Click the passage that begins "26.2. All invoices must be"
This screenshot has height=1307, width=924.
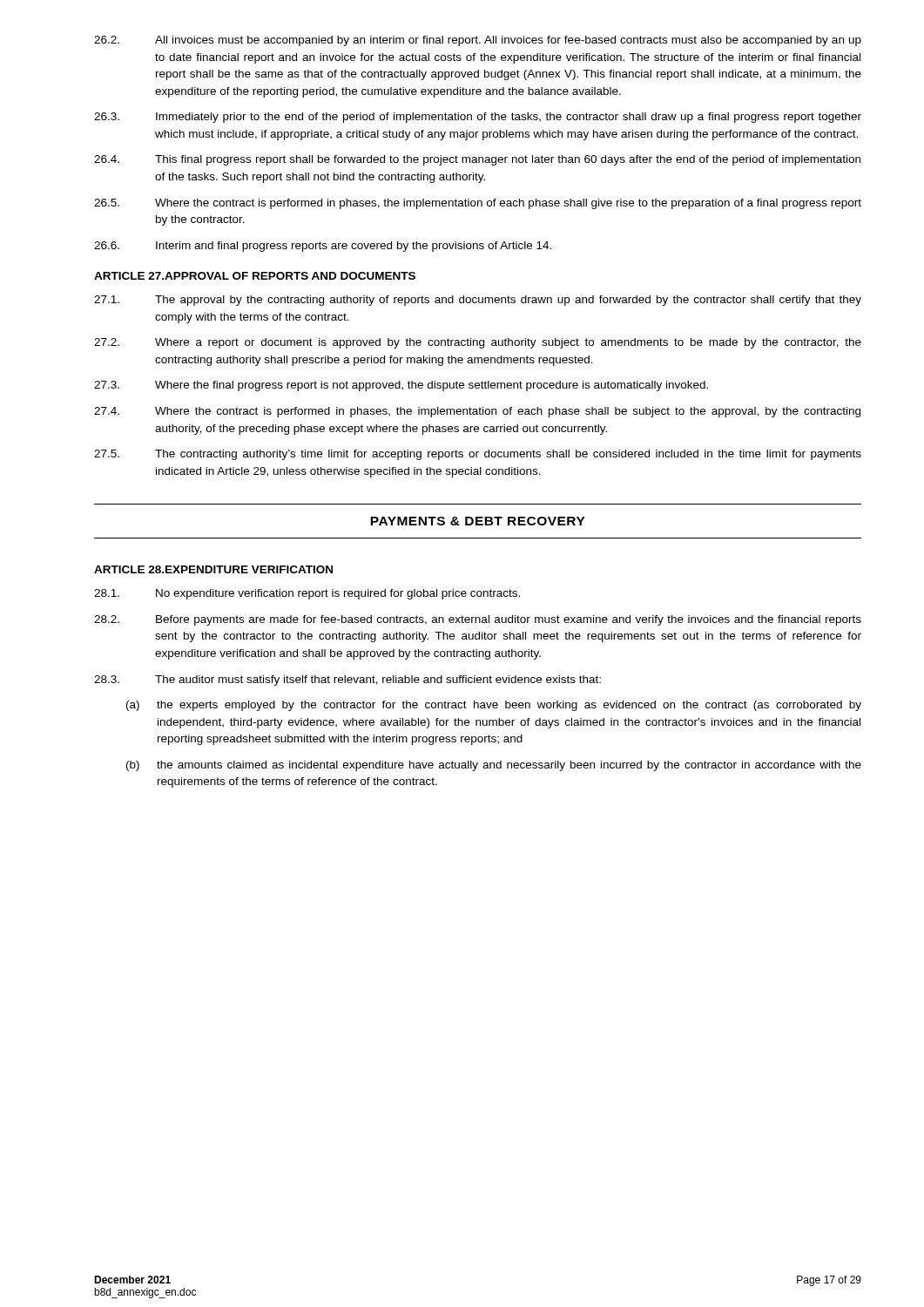(478, 65)
